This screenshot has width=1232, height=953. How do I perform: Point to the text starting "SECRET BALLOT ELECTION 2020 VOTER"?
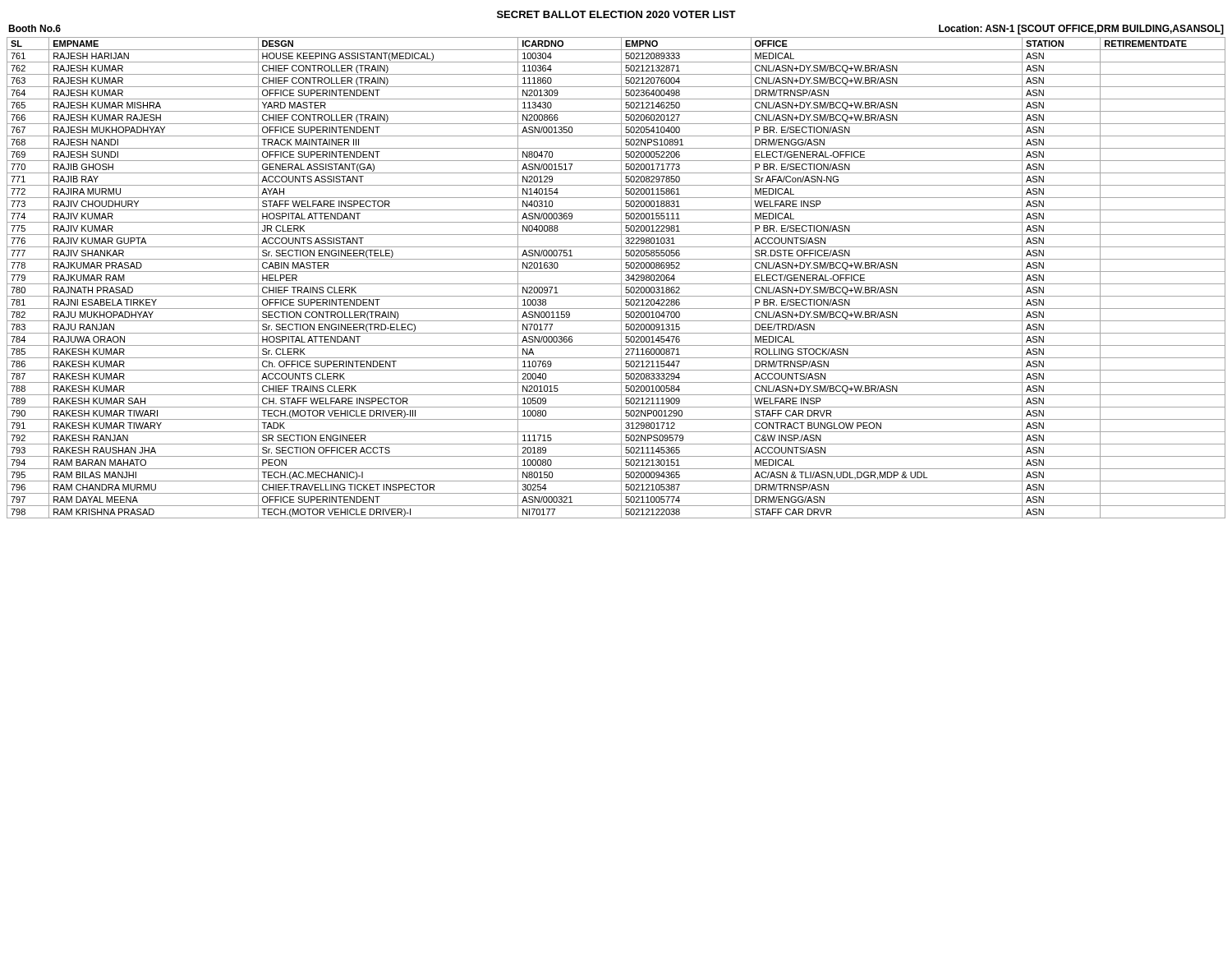point(616,14)
